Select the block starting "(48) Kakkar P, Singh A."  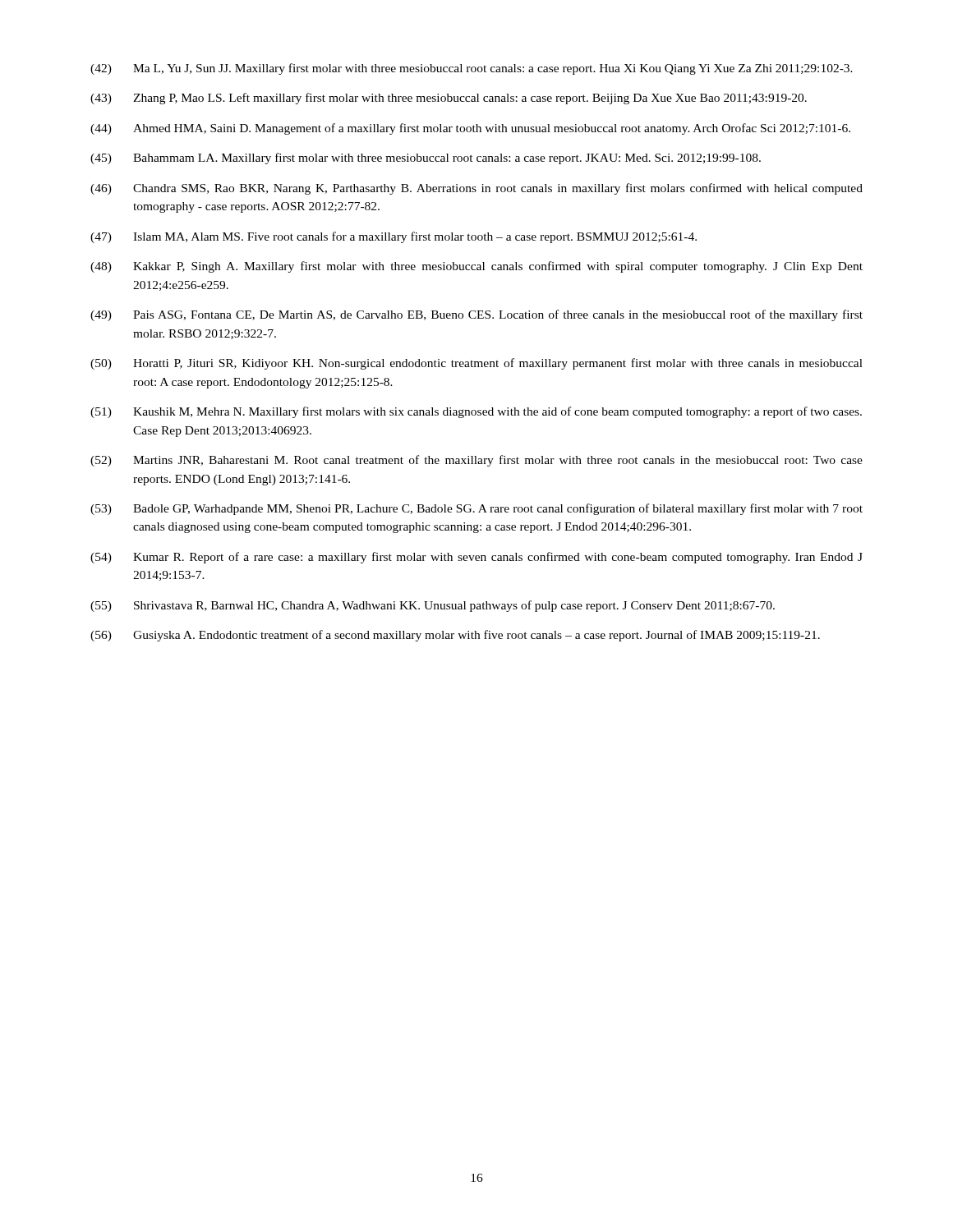[x=476, y=276]
